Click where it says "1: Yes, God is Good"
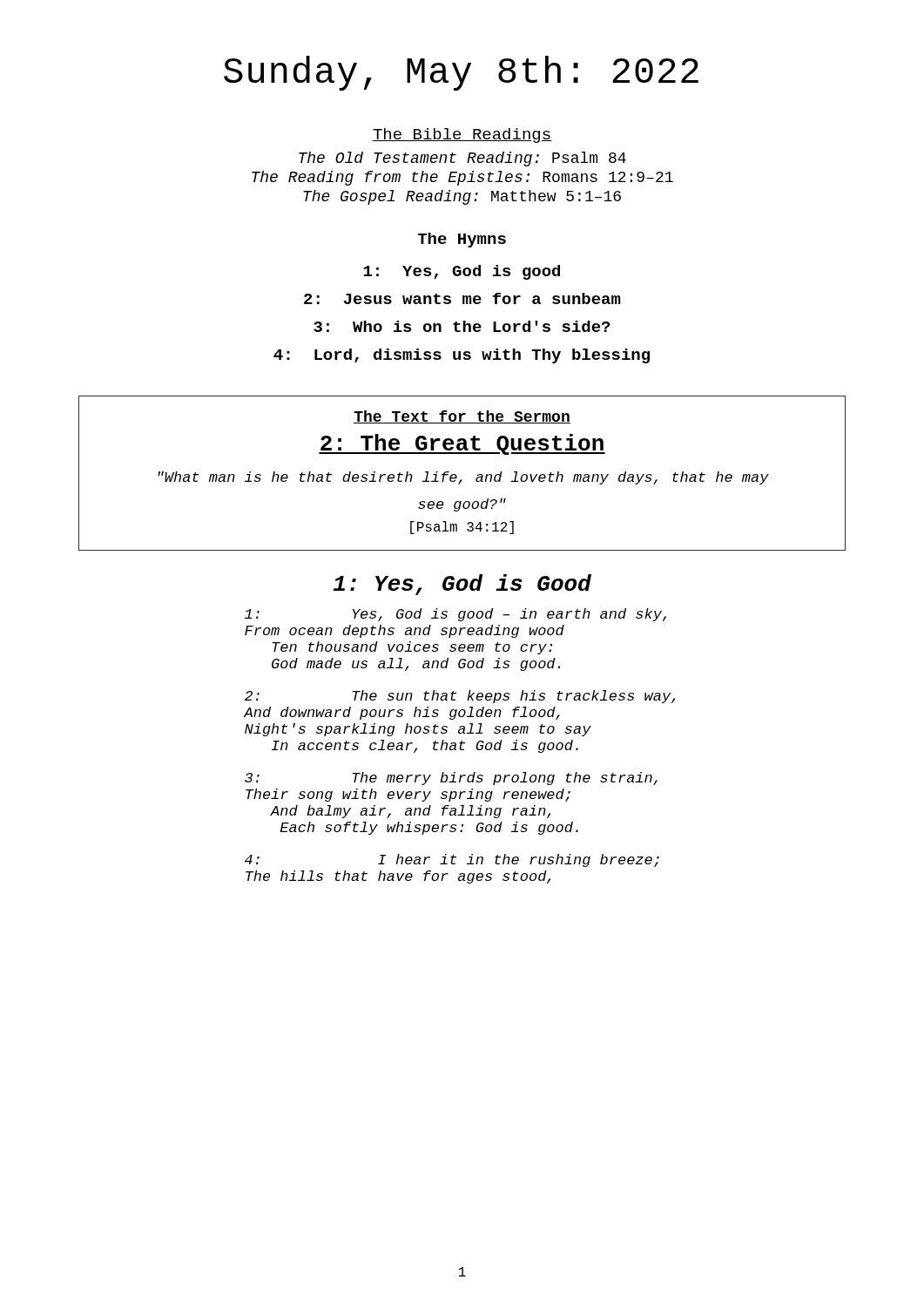This screenshot has height=1307, width=924. pyautogui.click(x=462, y=585)
